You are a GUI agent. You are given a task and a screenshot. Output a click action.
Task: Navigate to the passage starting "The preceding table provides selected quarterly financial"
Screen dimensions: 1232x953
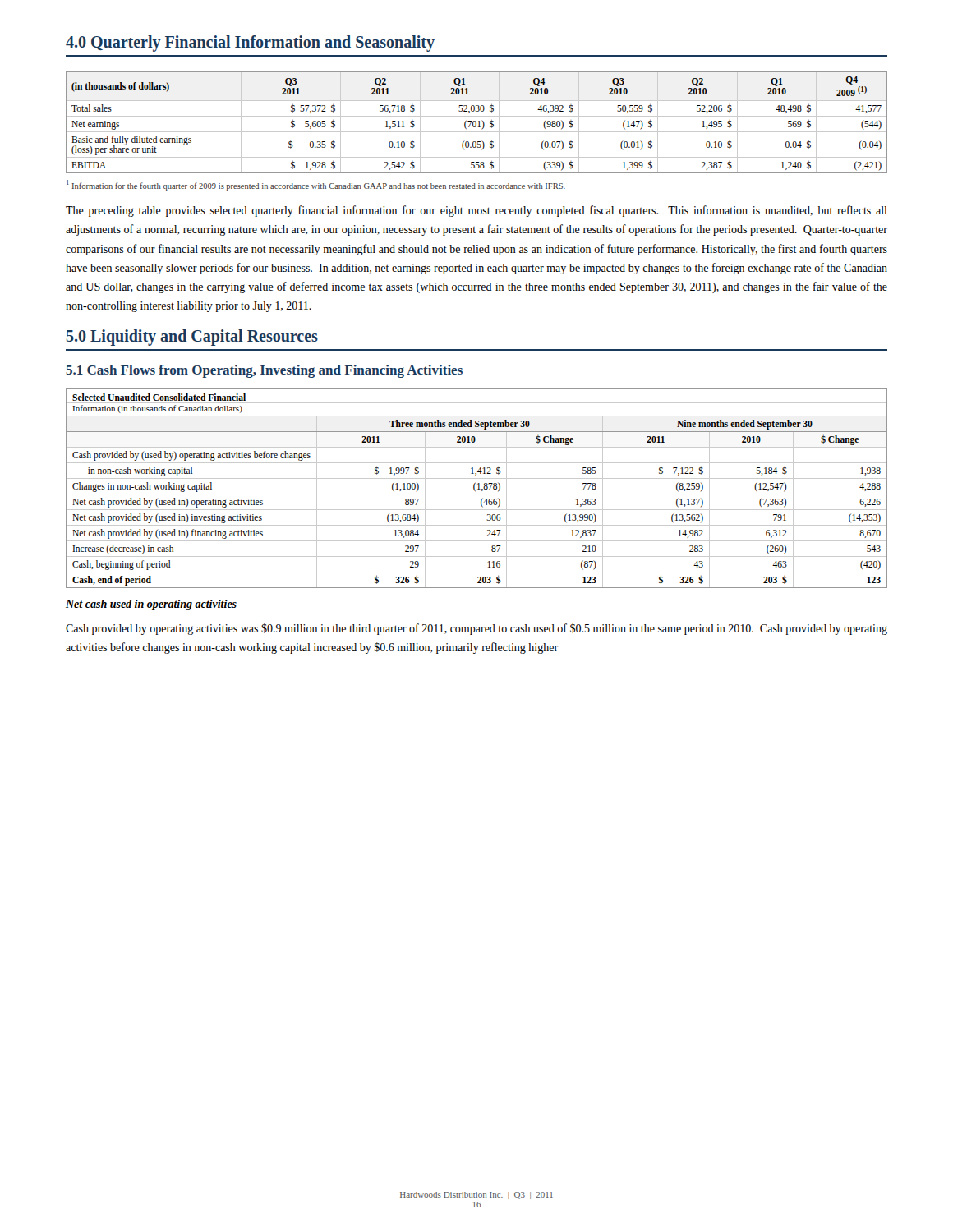pyautogui.click(x=476, y=258)
